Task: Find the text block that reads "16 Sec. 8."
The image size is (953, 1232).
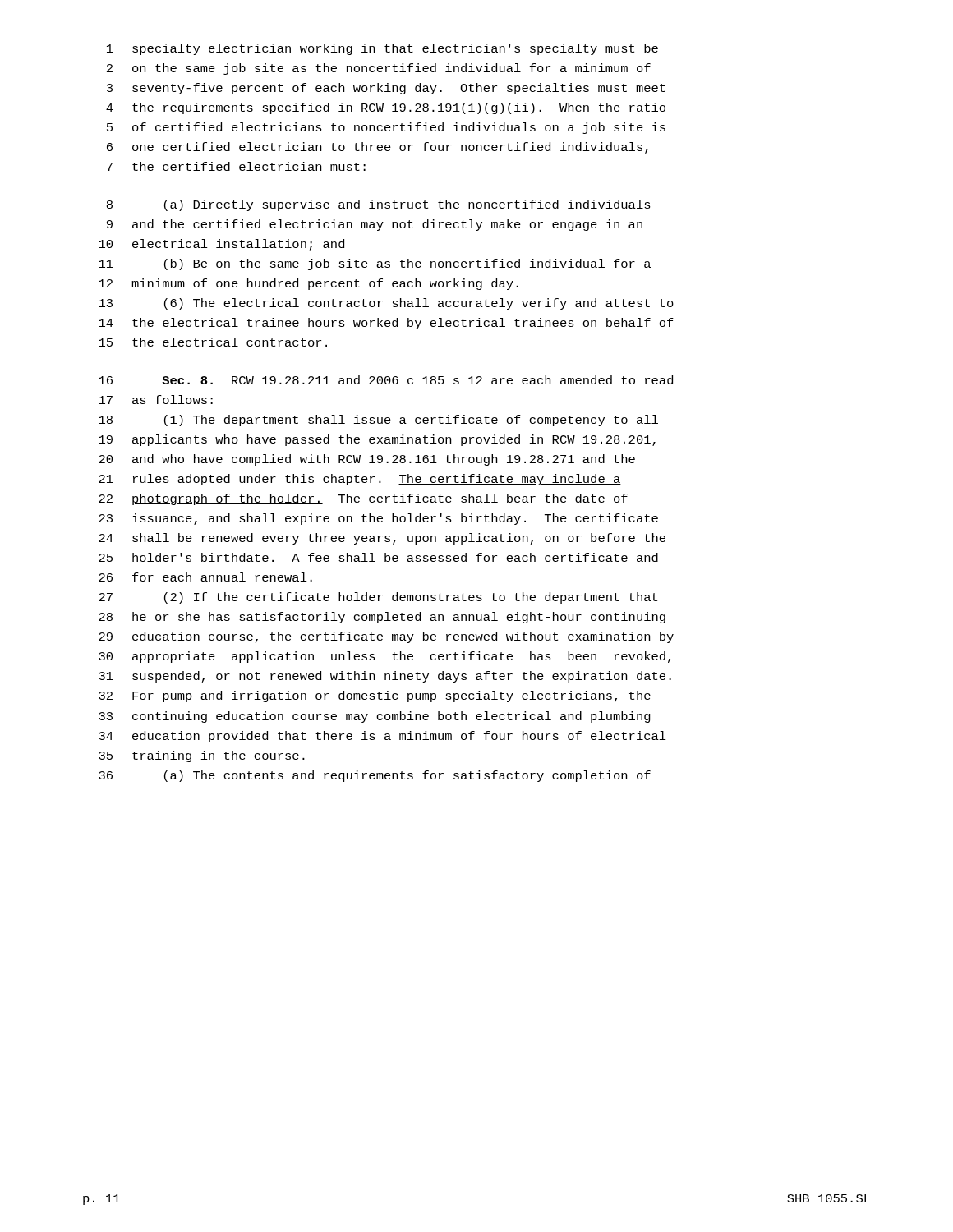Action: (476, 391)
